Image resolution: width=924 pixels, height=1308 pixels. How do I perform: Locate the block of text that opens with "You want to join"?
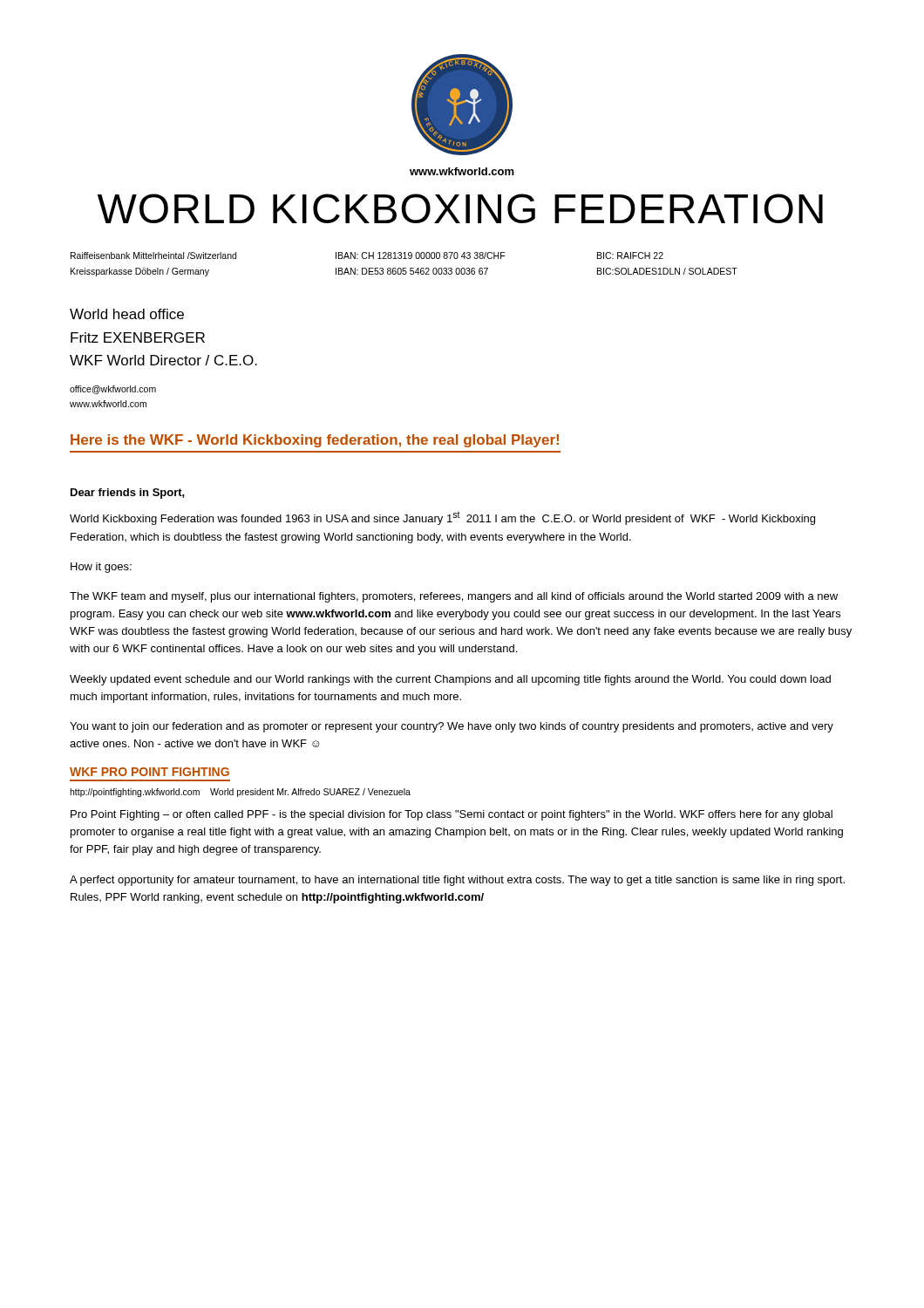click(x=451, y=735)
